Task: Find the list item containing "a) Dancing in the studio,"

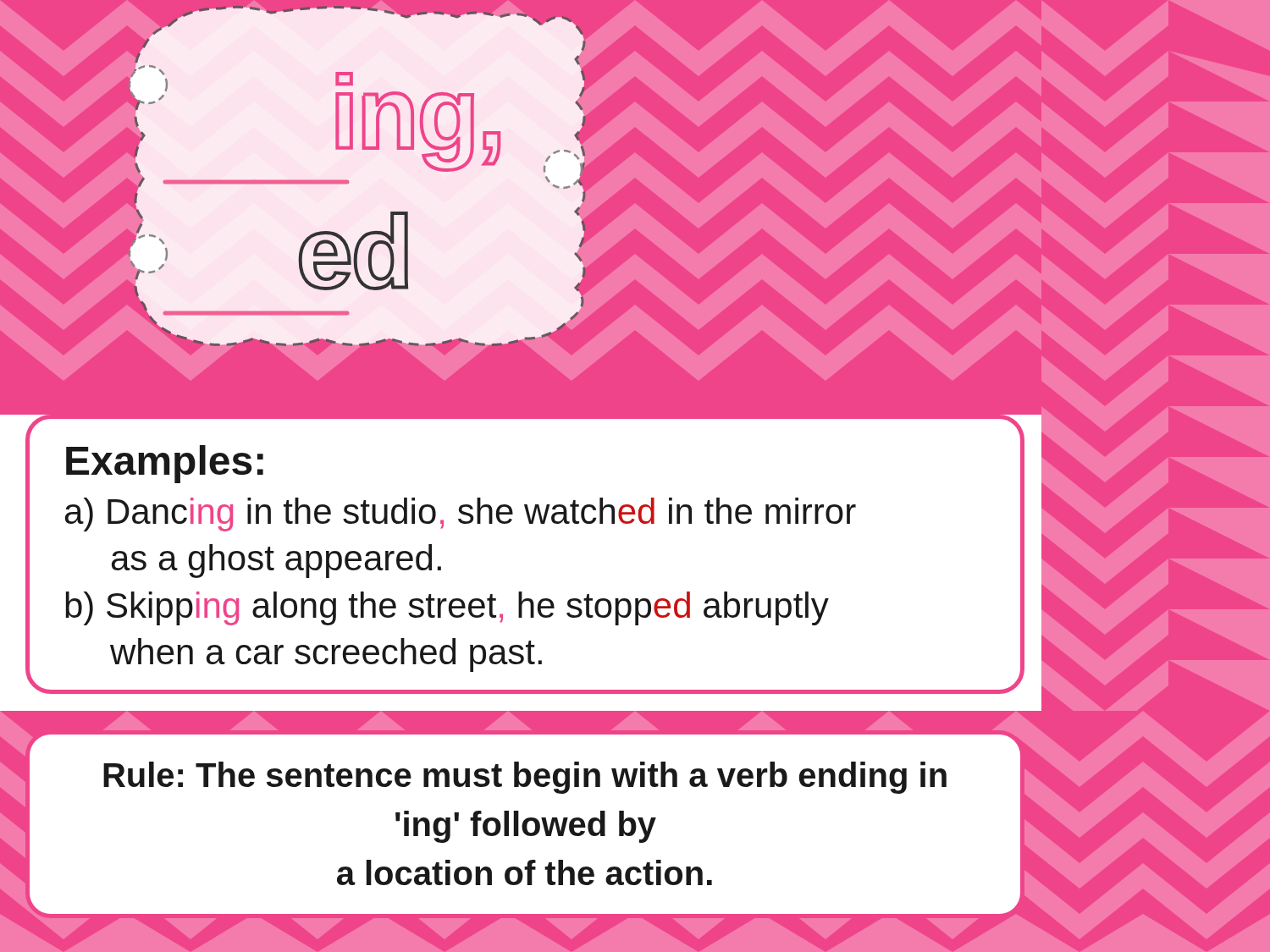Action: click(525, 537)
